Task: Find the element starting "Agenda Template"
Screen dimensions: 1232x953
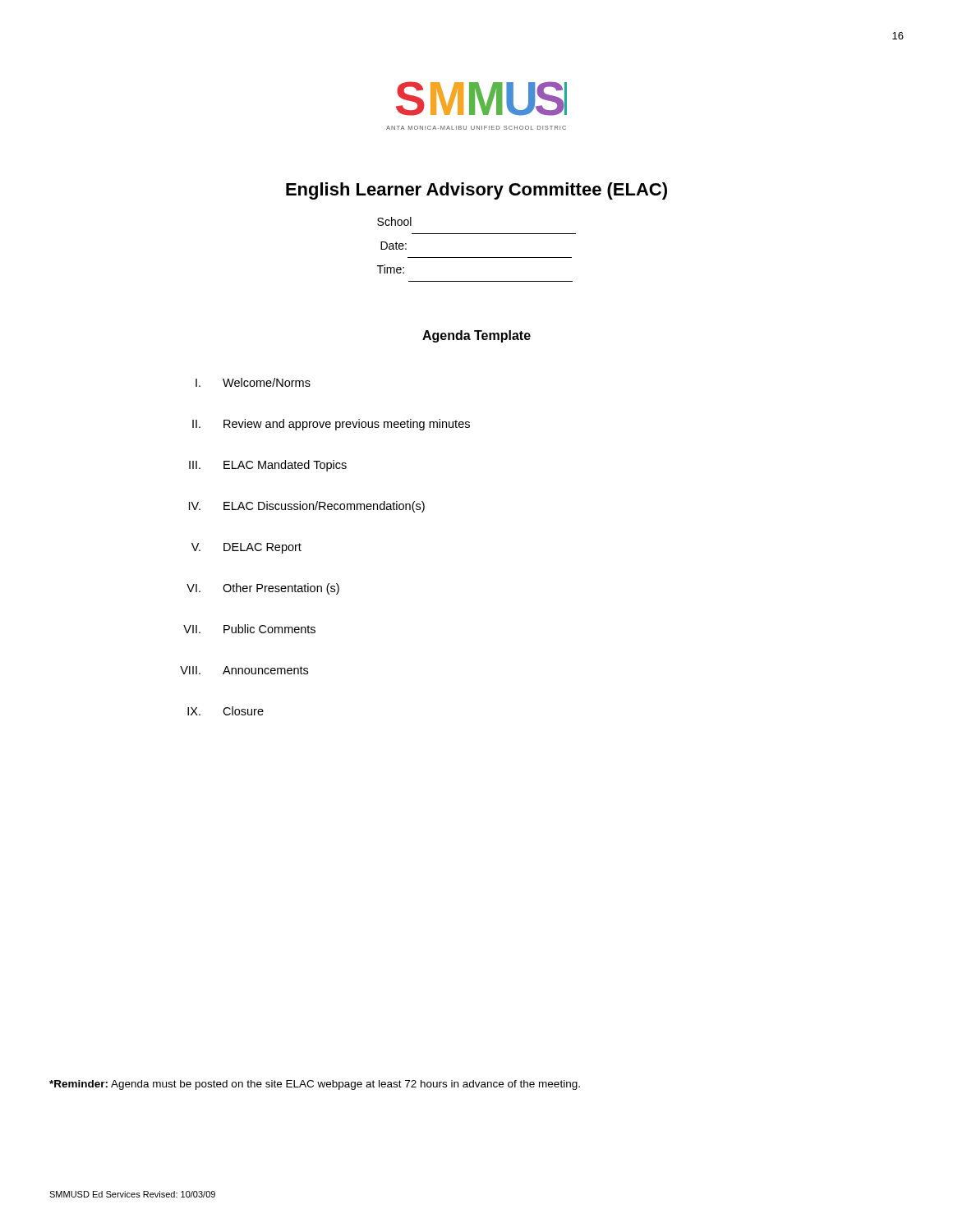Action: pos(476,336)
